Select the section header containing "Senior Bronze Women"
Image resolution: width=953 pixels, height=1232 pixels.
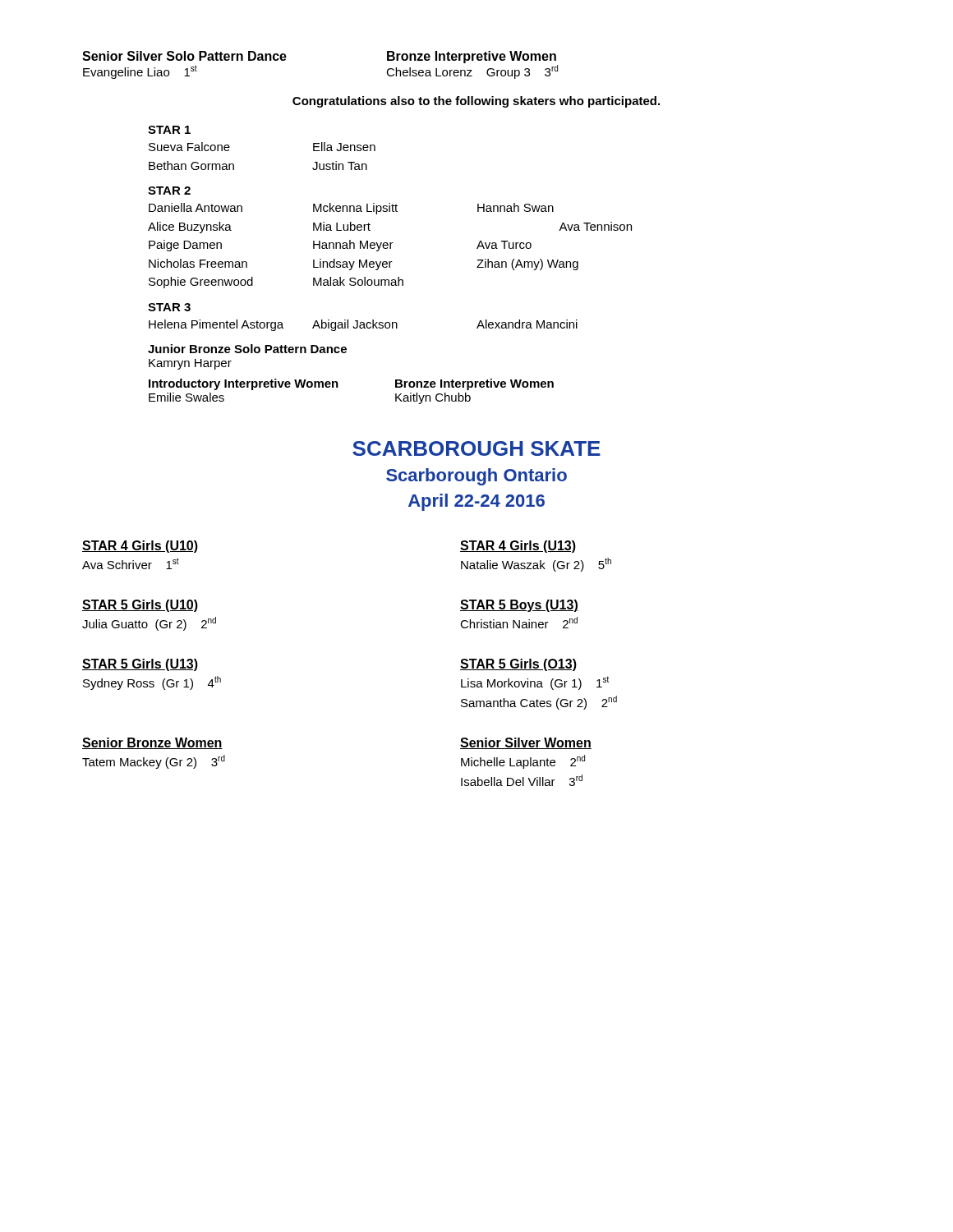[x=152, y=743]
